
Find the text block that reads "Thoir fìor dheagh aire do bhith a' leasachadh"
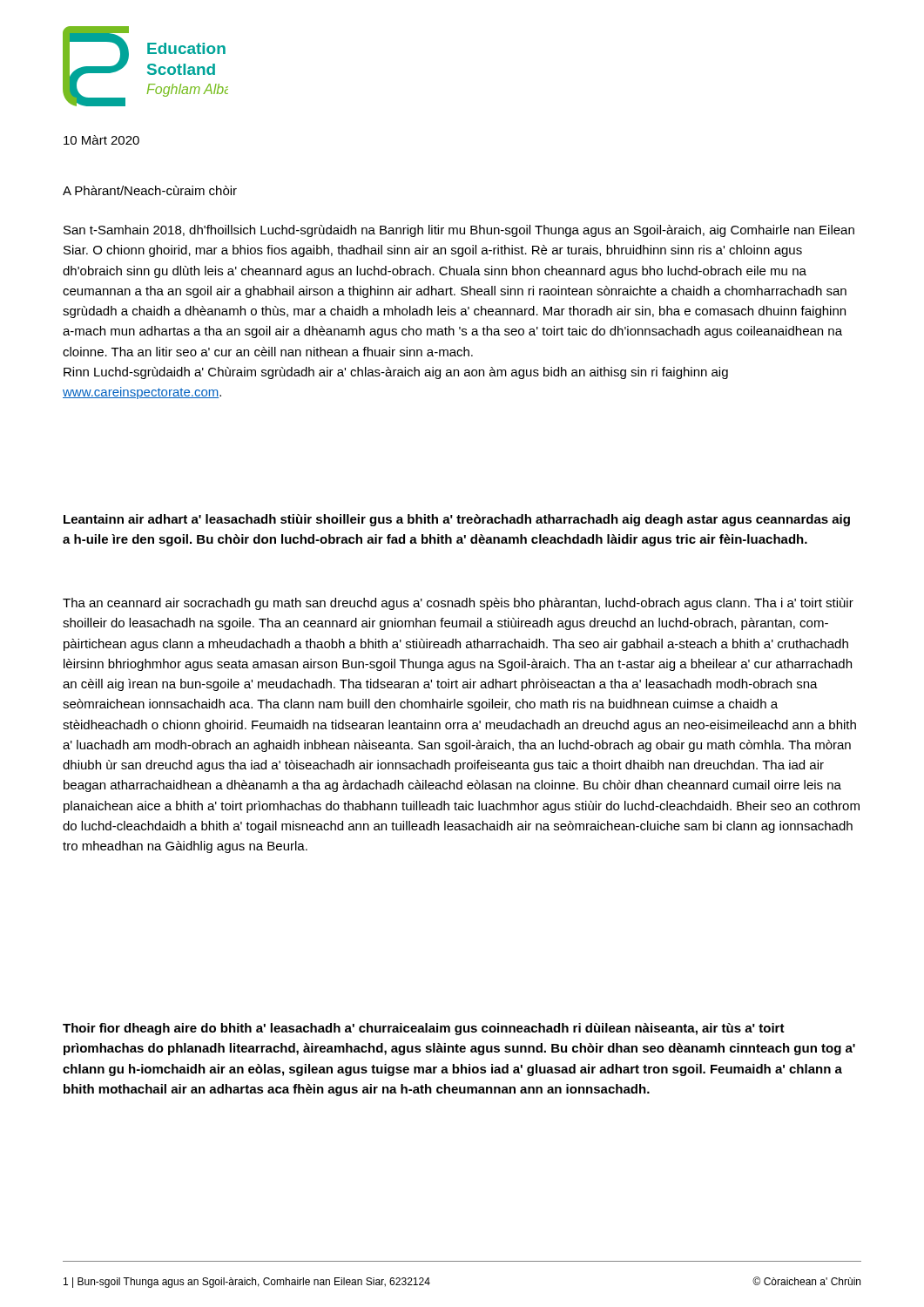click(459, 1058)
